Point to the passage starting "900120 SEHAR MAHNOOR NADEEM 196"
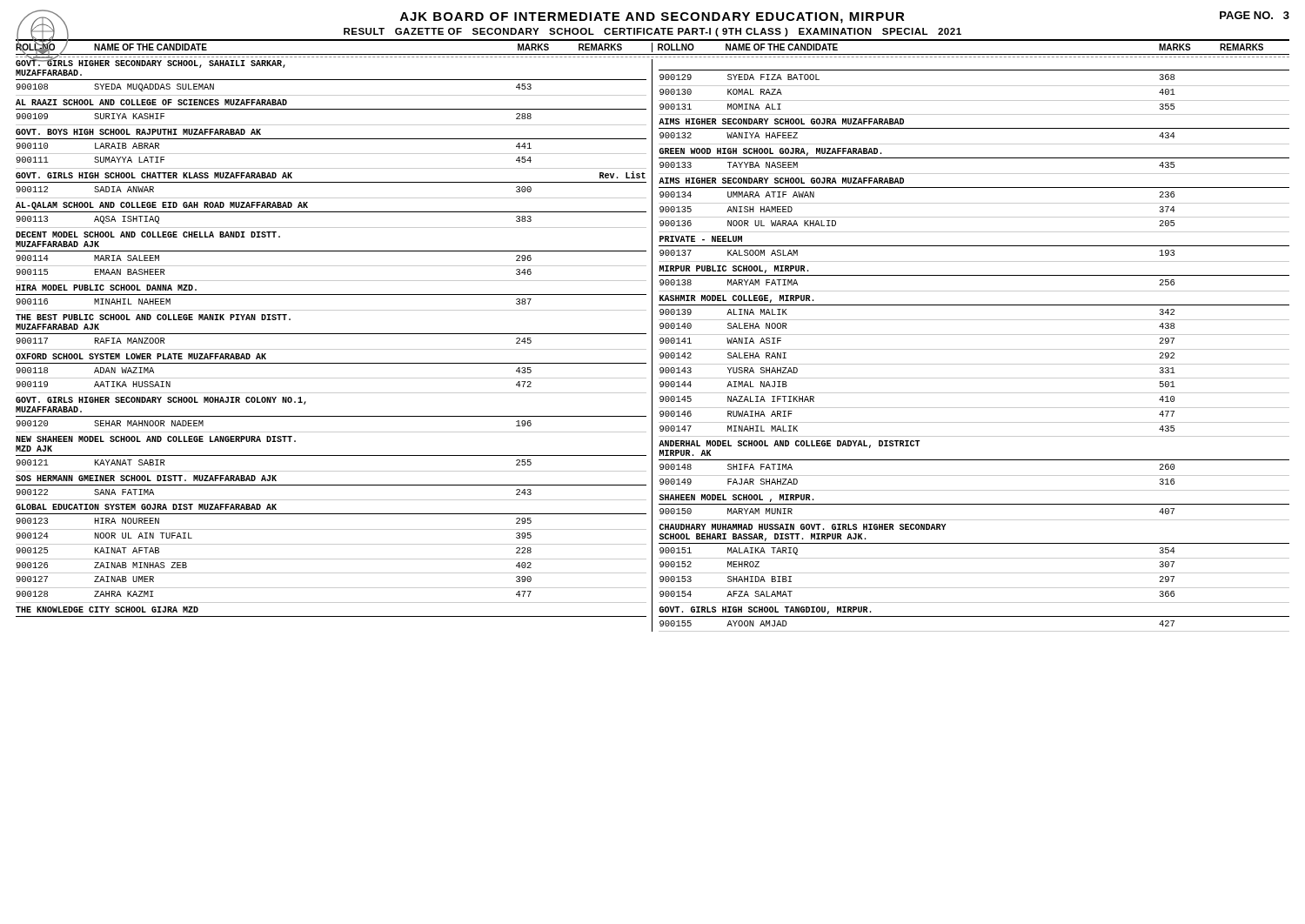The image size is (1305, 924). click(331, 424)
